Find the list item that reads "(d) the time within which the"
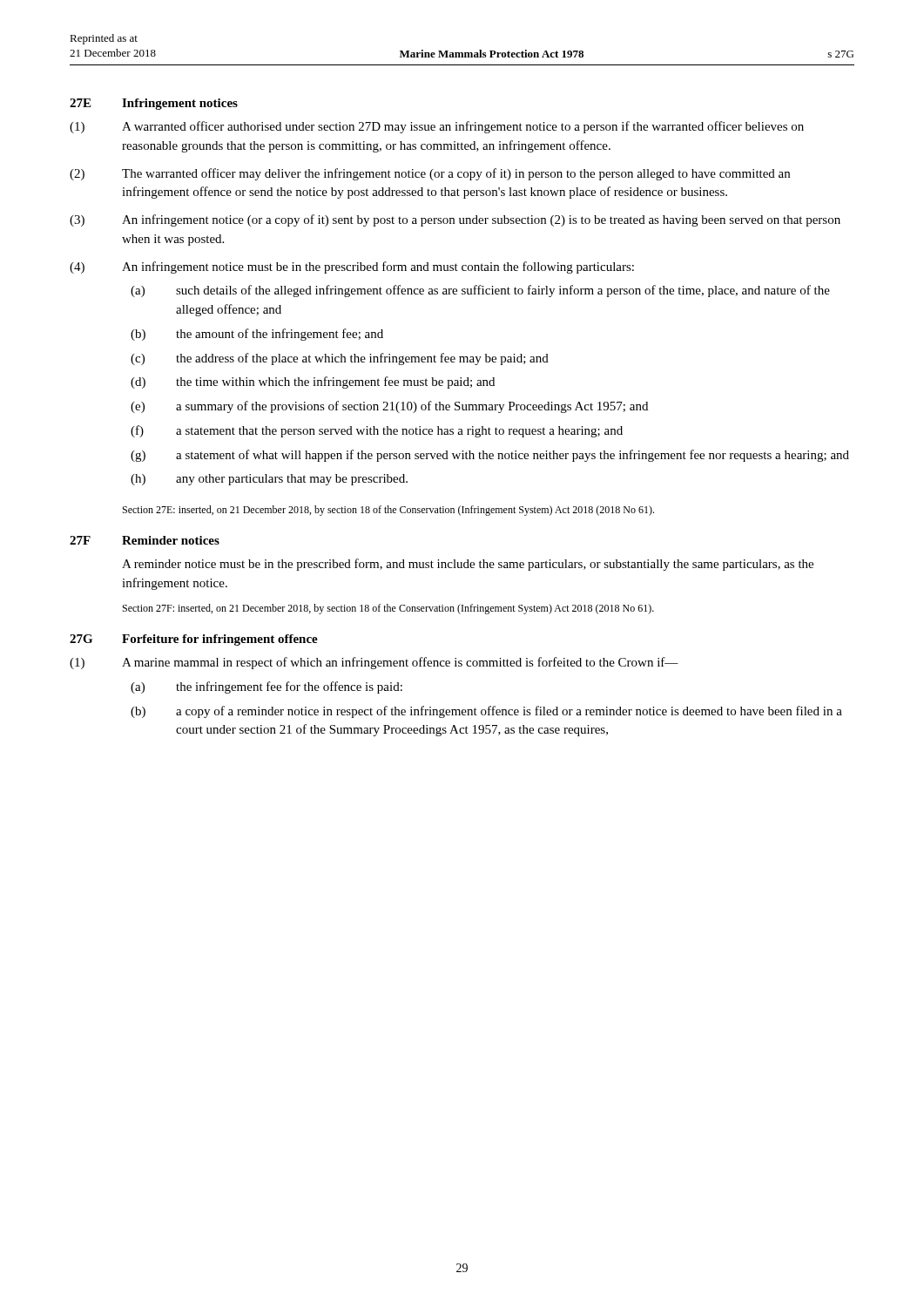 [488, 383]
